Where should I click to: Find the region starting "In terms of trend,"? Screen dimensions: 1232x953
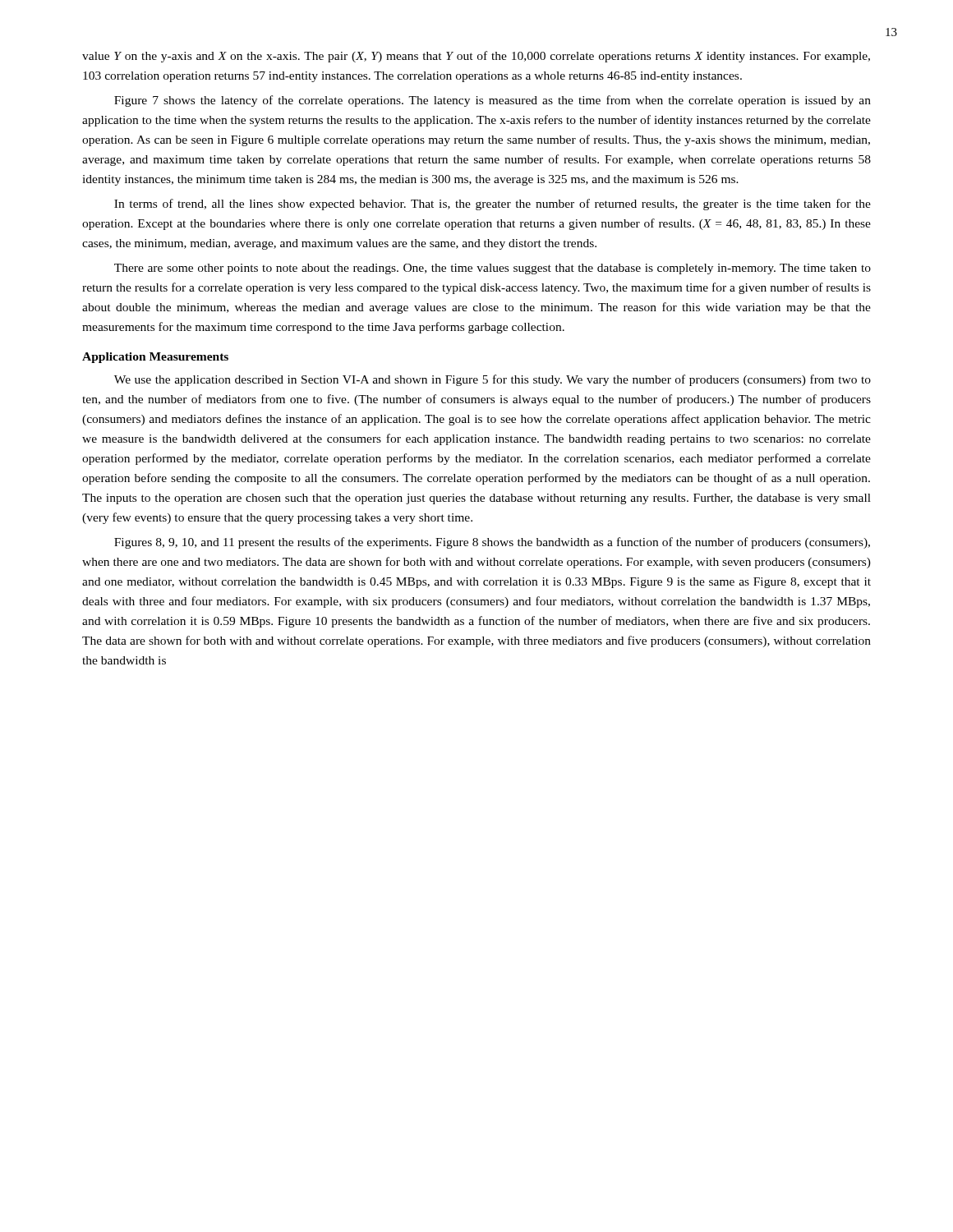coord(476,223)
